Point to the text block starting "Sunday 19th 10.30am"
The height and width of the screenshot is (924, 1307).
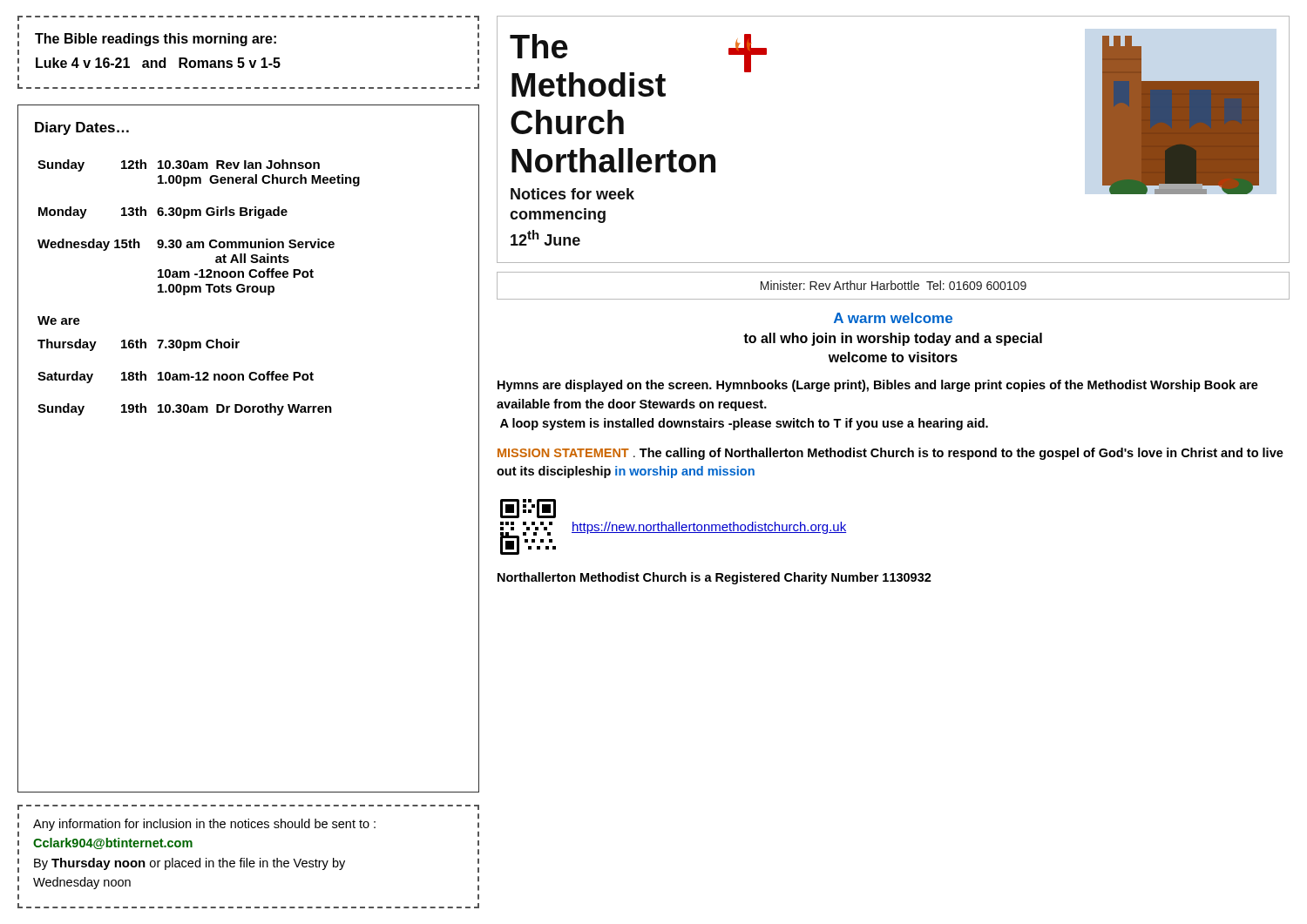[248, 408]
